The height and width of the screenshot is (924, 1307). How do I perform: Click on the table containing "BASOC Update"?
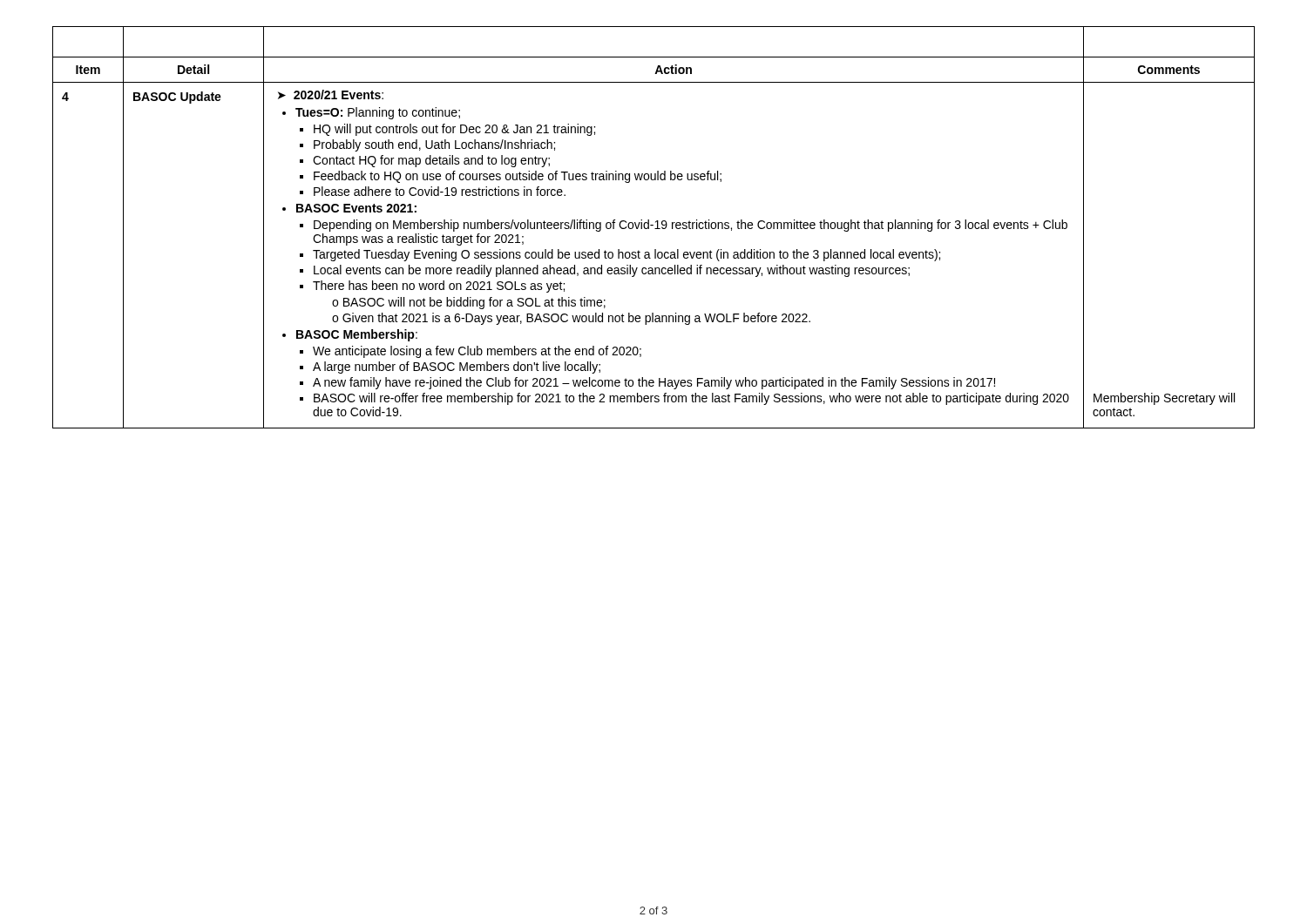point(654,227)
